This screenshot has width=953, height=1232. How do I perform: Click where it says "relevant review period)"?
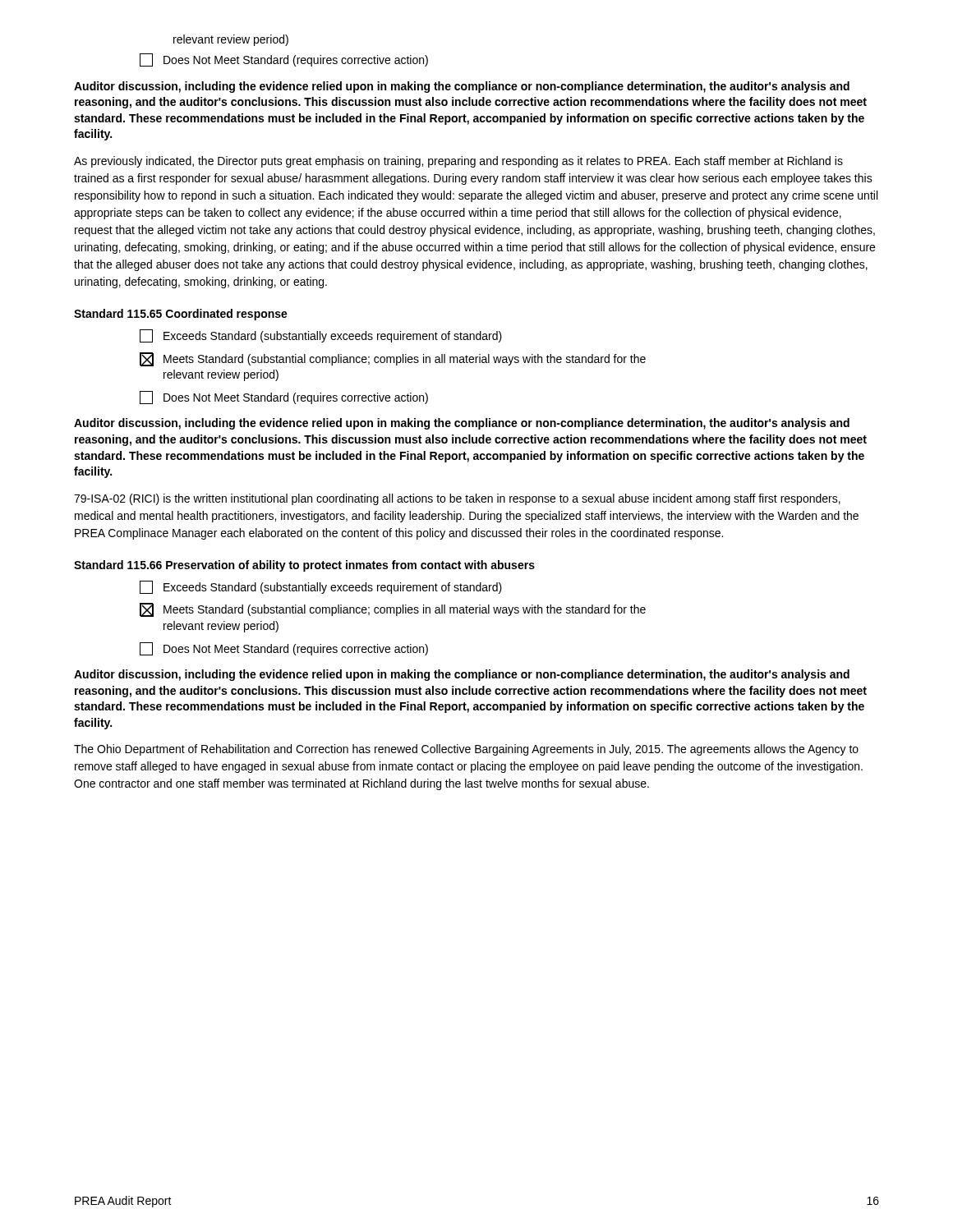231,39
